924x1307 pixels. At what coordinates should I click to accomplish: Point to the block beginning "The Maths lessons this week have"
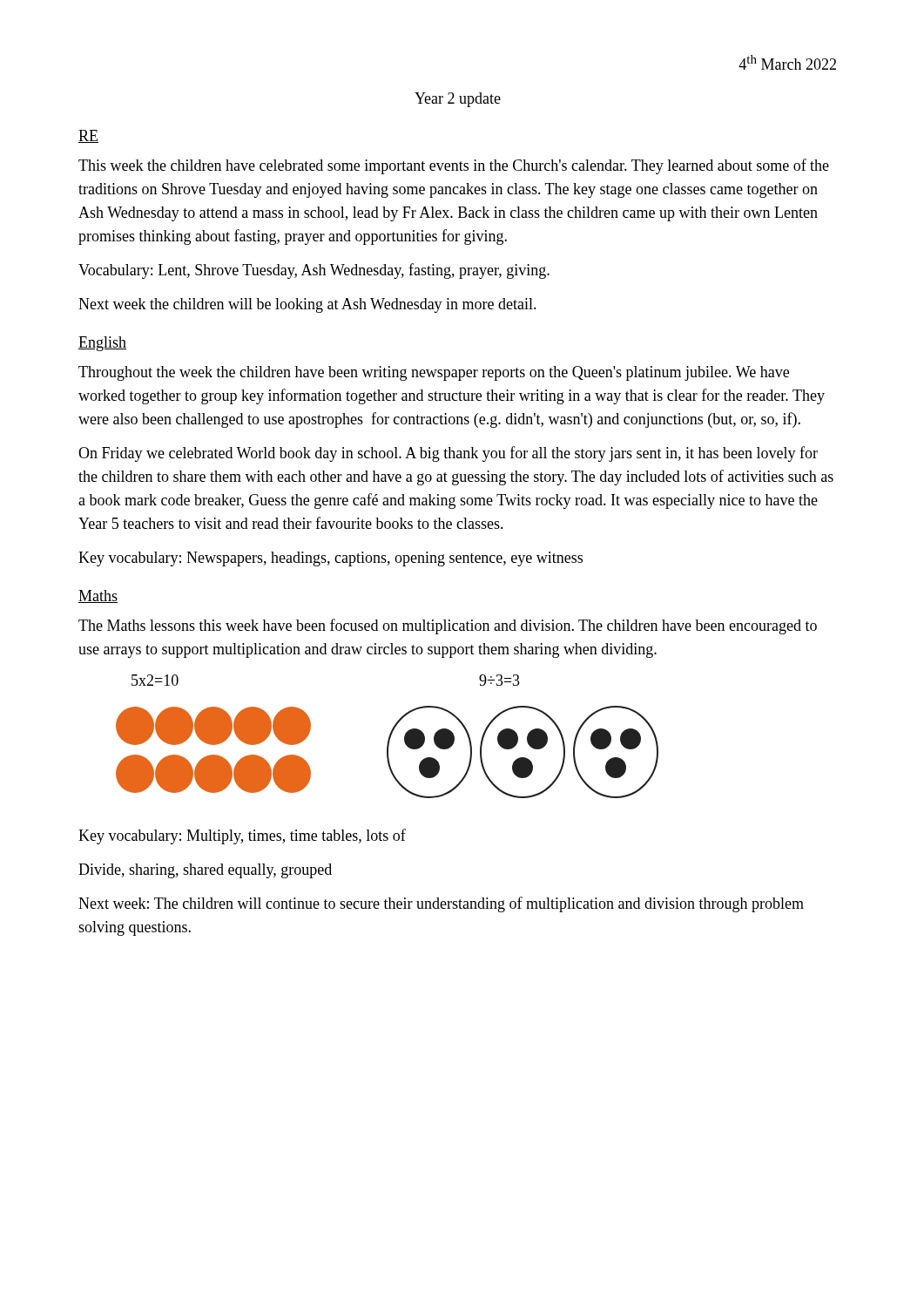coord(448,637)
